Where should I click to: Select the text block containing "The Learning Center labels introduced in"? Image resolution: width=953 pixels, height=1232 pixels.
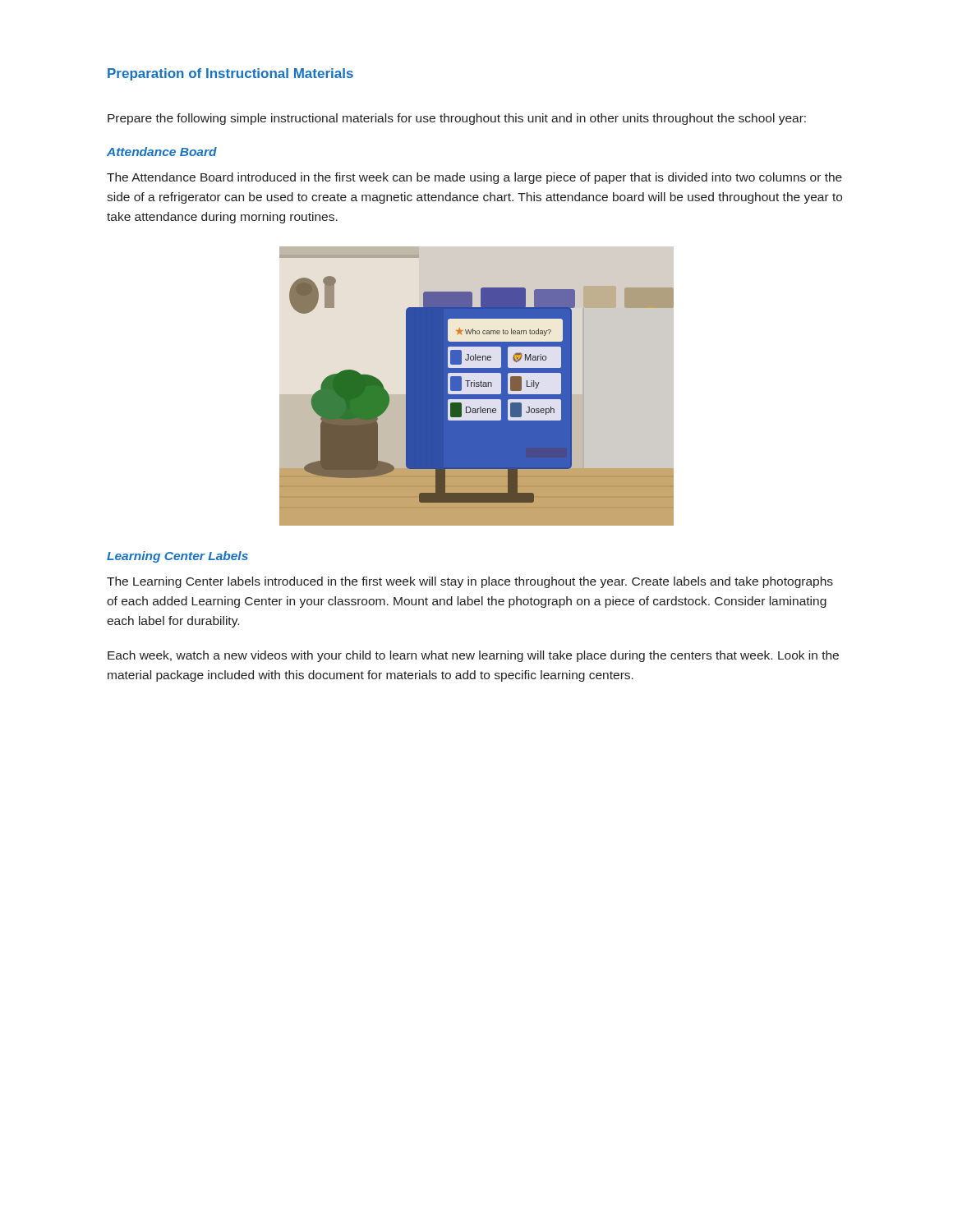470,601
